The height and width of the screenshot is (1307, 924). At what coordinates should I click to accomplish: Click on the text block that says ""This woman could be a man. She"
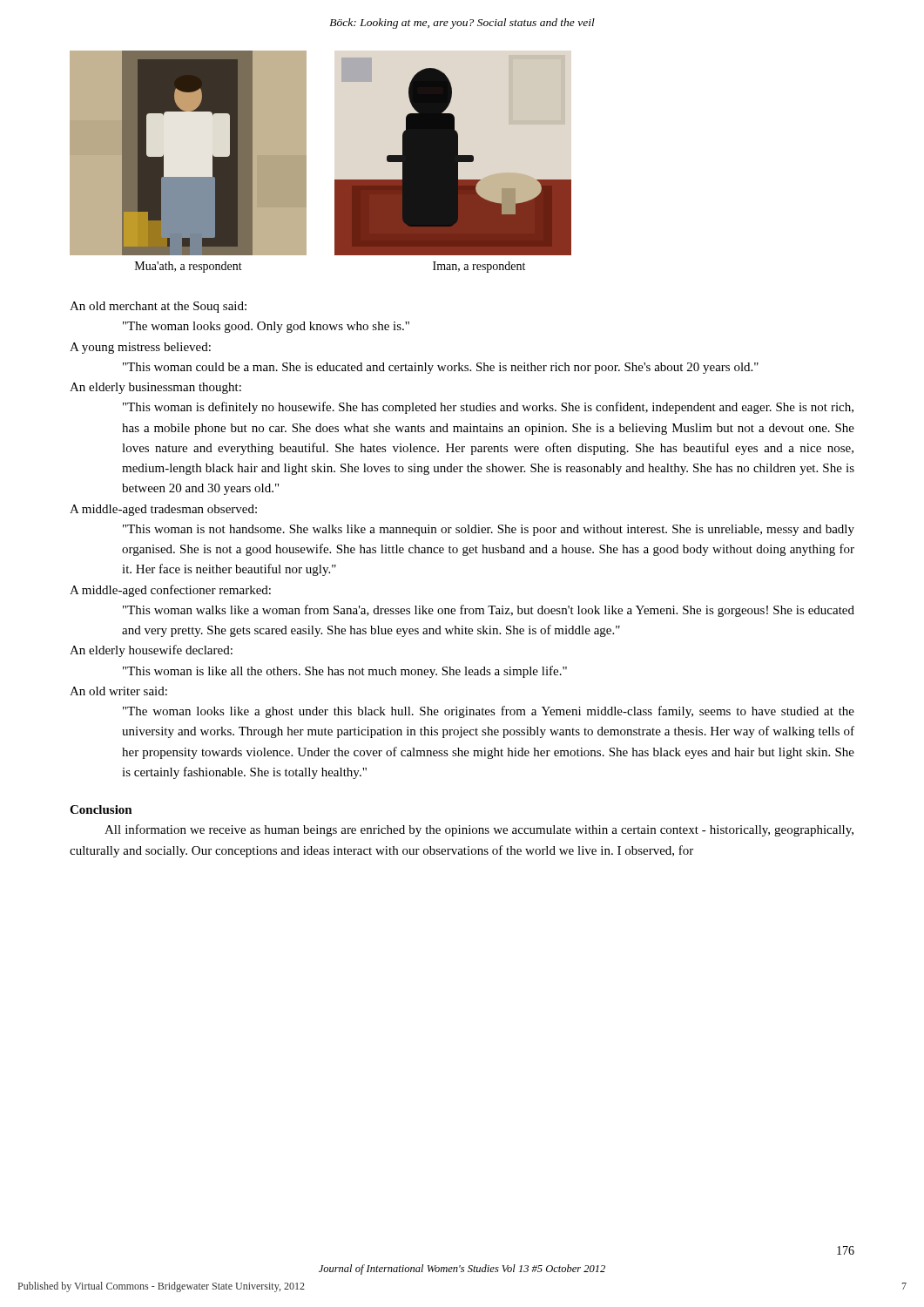tap(440, 367)
